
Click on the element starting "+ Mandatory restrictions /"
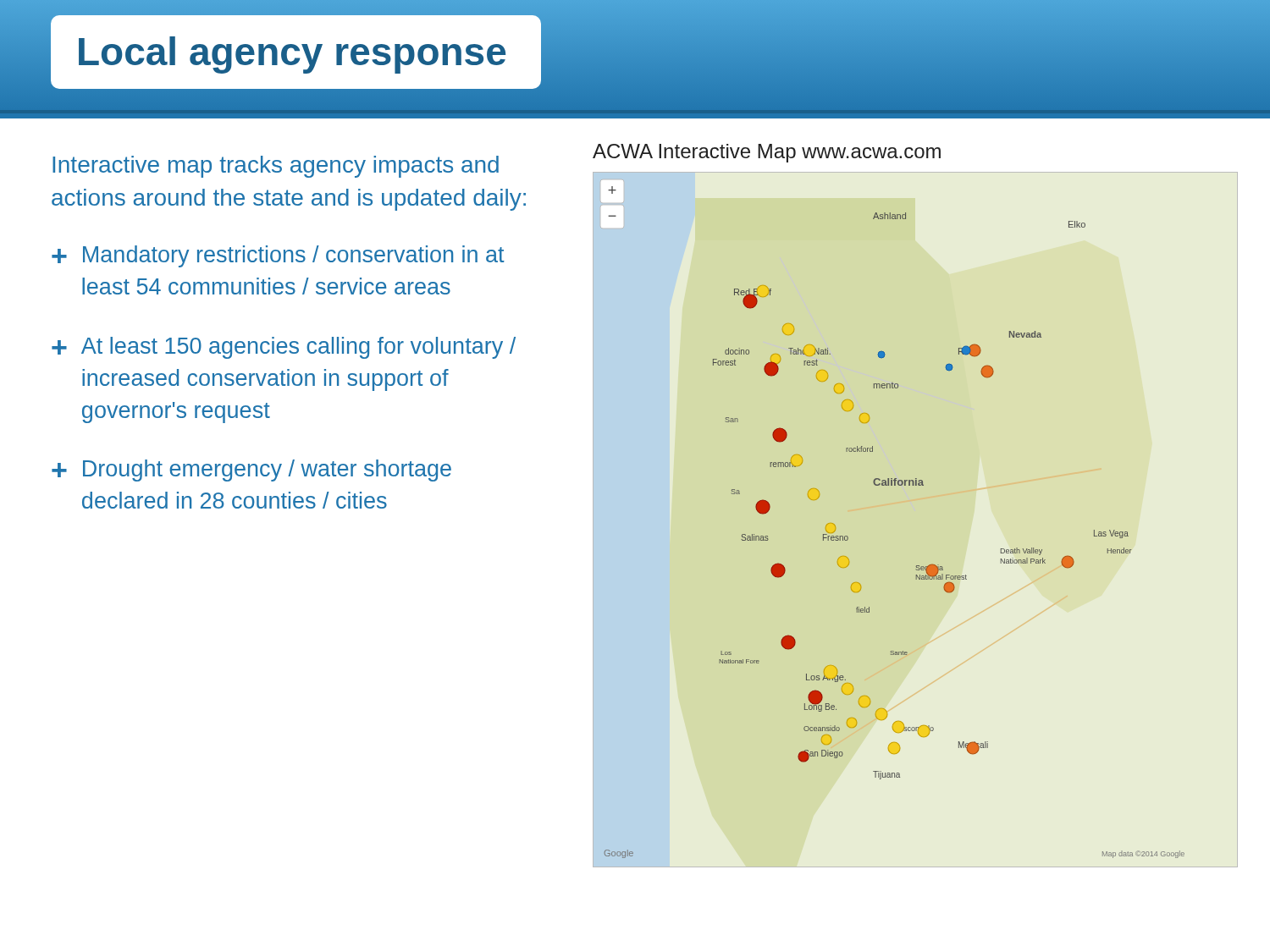click(296, 272)
